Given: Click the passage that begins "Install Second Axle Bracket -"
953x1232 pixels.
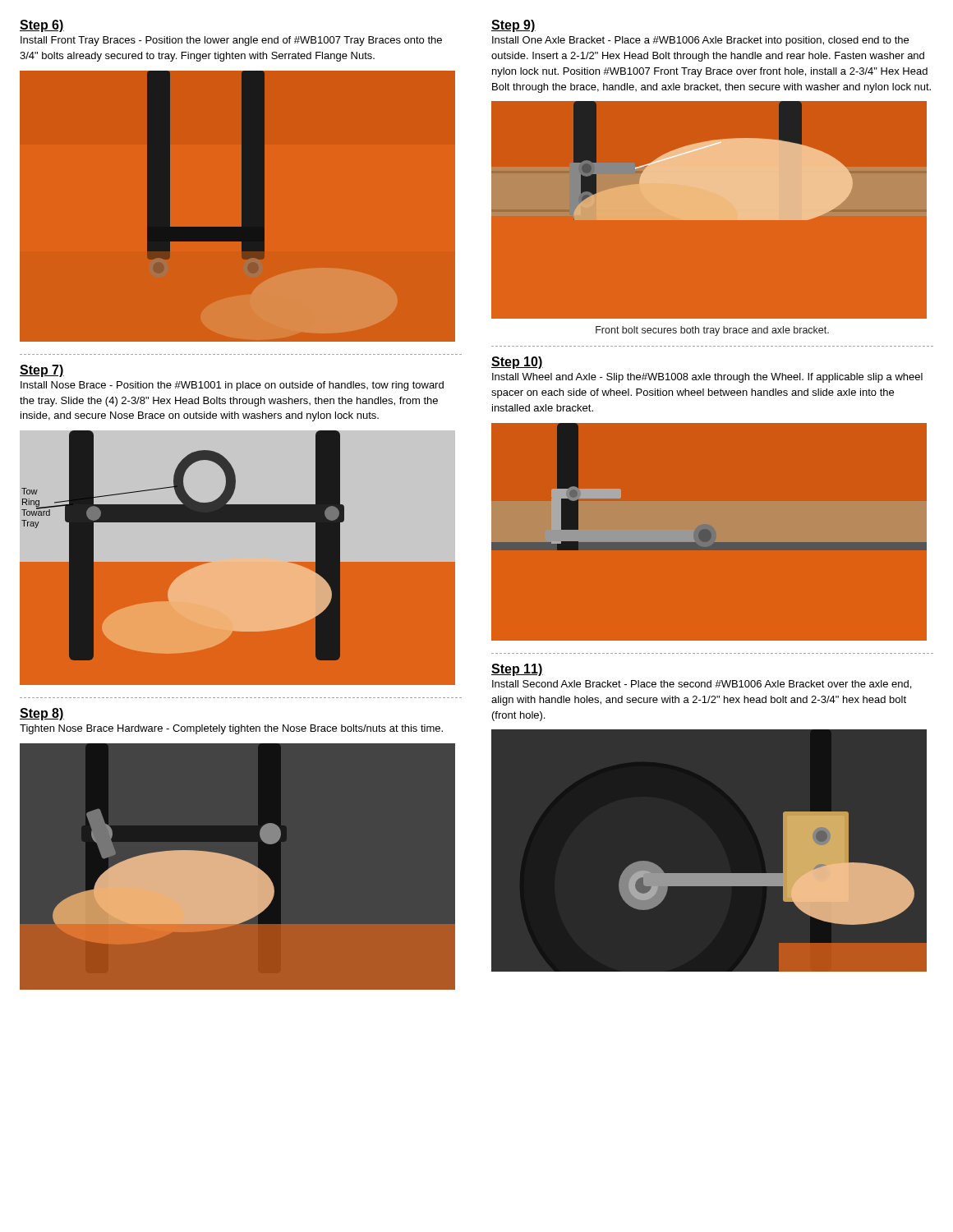Looking at the screenshot, I should pos(702,699).
